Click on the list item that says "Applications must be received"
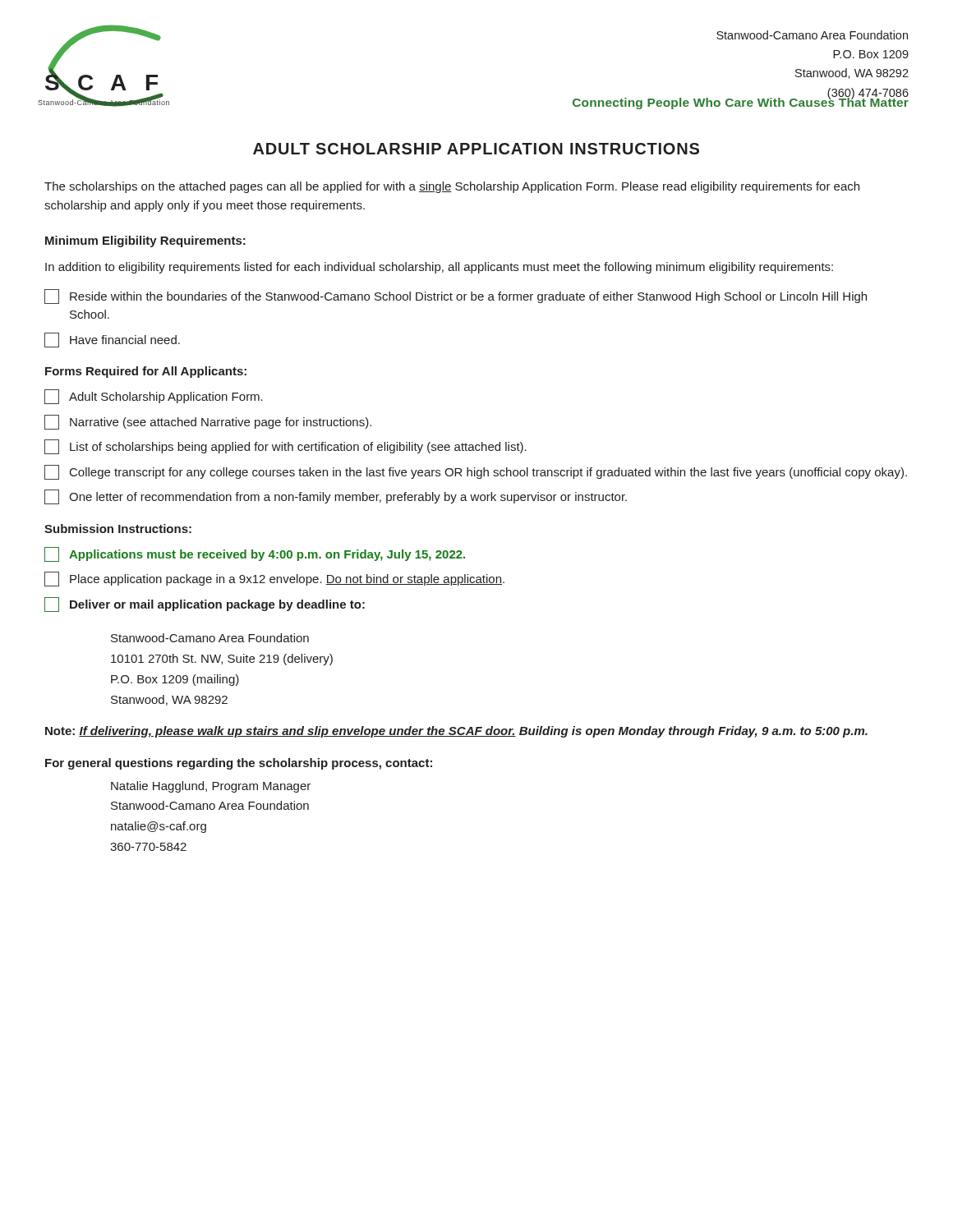Image resolution: width=953 pixels, height=1232 pixels. tap(255, 554)
